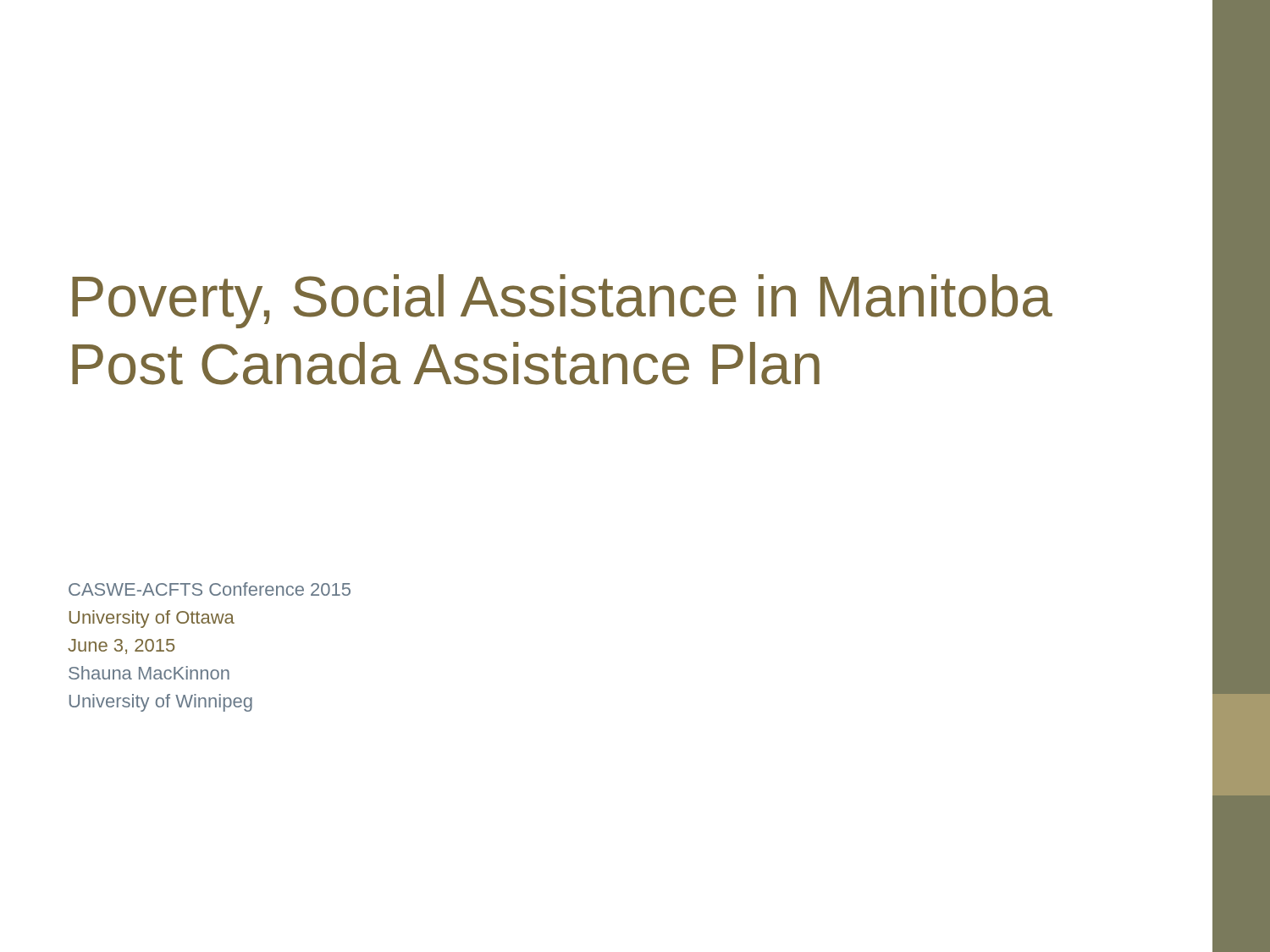1270x952 pixels.
Task: Click on the region starting "Poverty, Social Assistance in ManitobaPost"
Action: coord(618,330)
